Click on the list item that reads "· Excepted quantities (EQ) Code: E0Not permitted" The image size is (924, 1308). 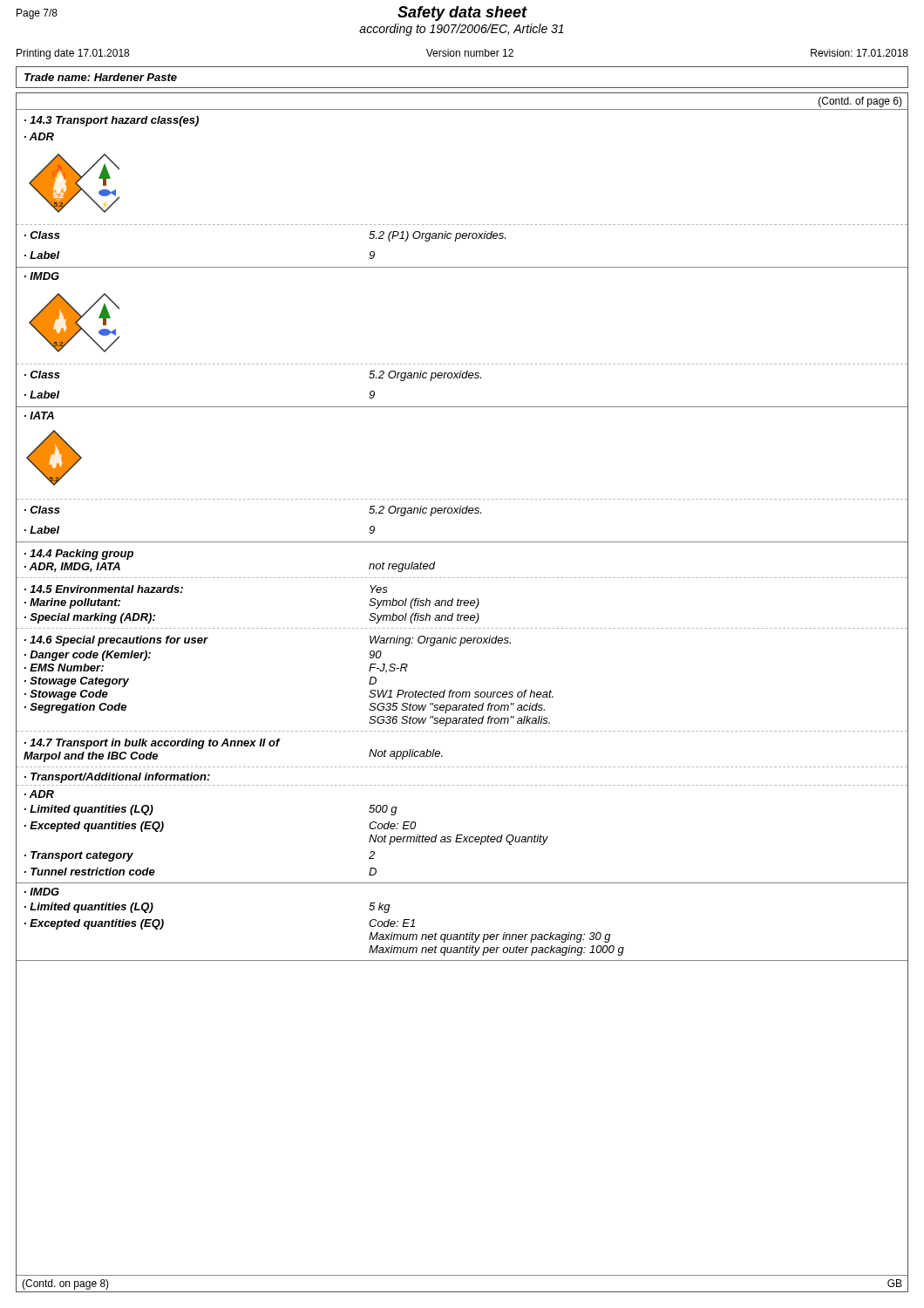point(462,832)
